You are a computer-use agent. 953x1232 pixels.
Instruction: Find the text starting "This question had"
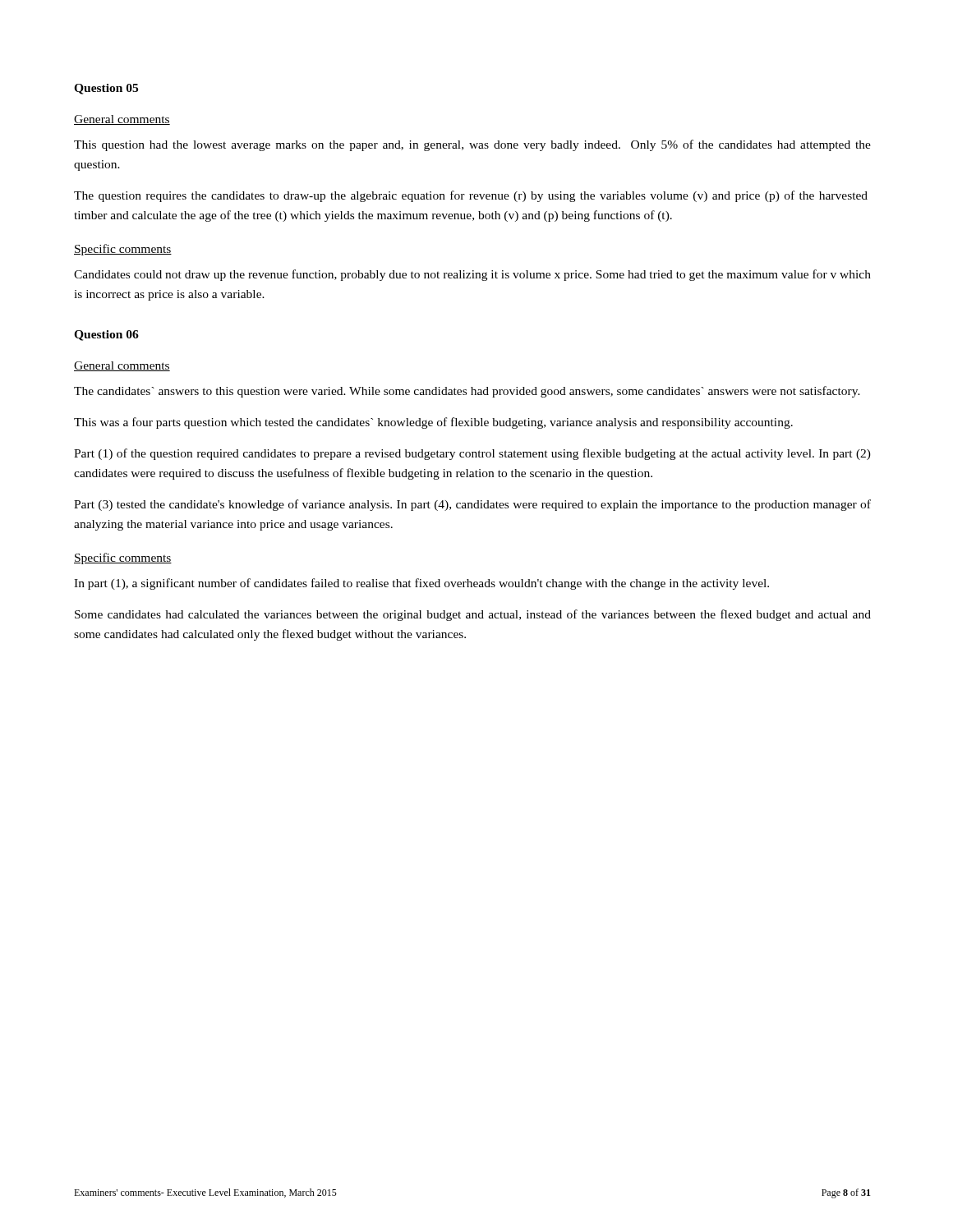coord(472,154)
